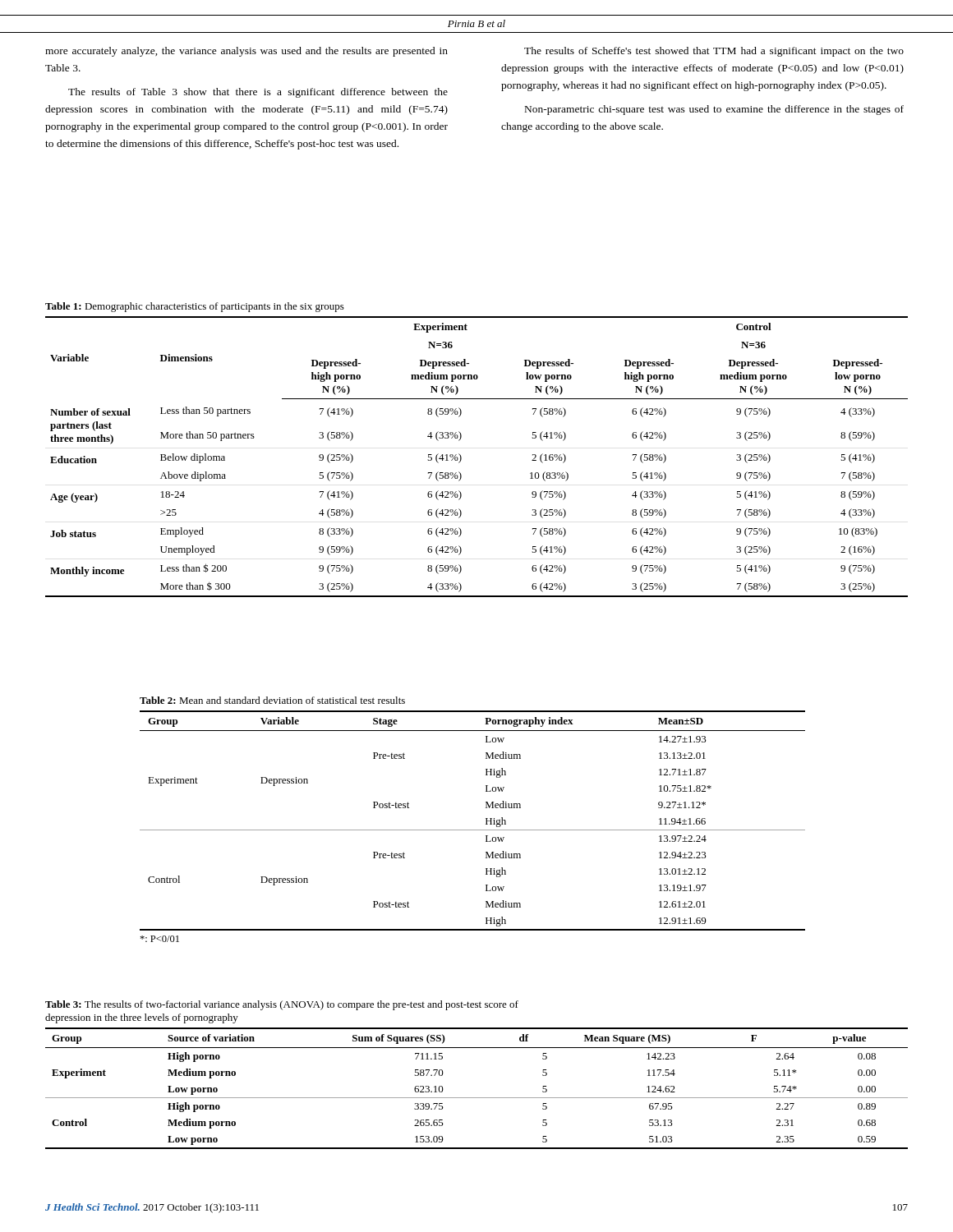Select the text starting "Table 2: Mean and standard deviation"
The image size is (953, 1232).
click(273, 700)
